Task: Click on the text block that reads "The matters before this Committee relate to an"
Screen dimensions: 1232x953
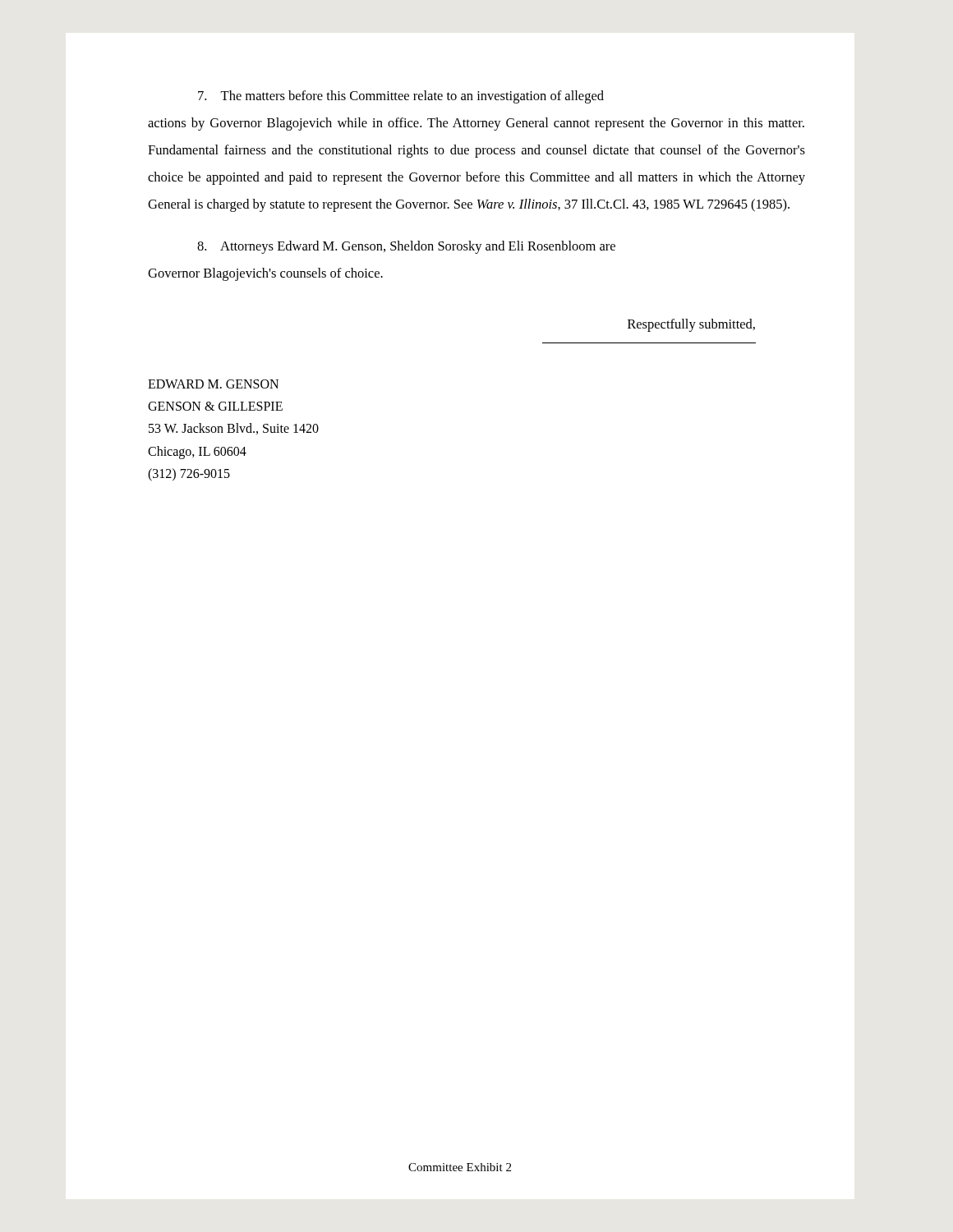Action: click(476, 147)
